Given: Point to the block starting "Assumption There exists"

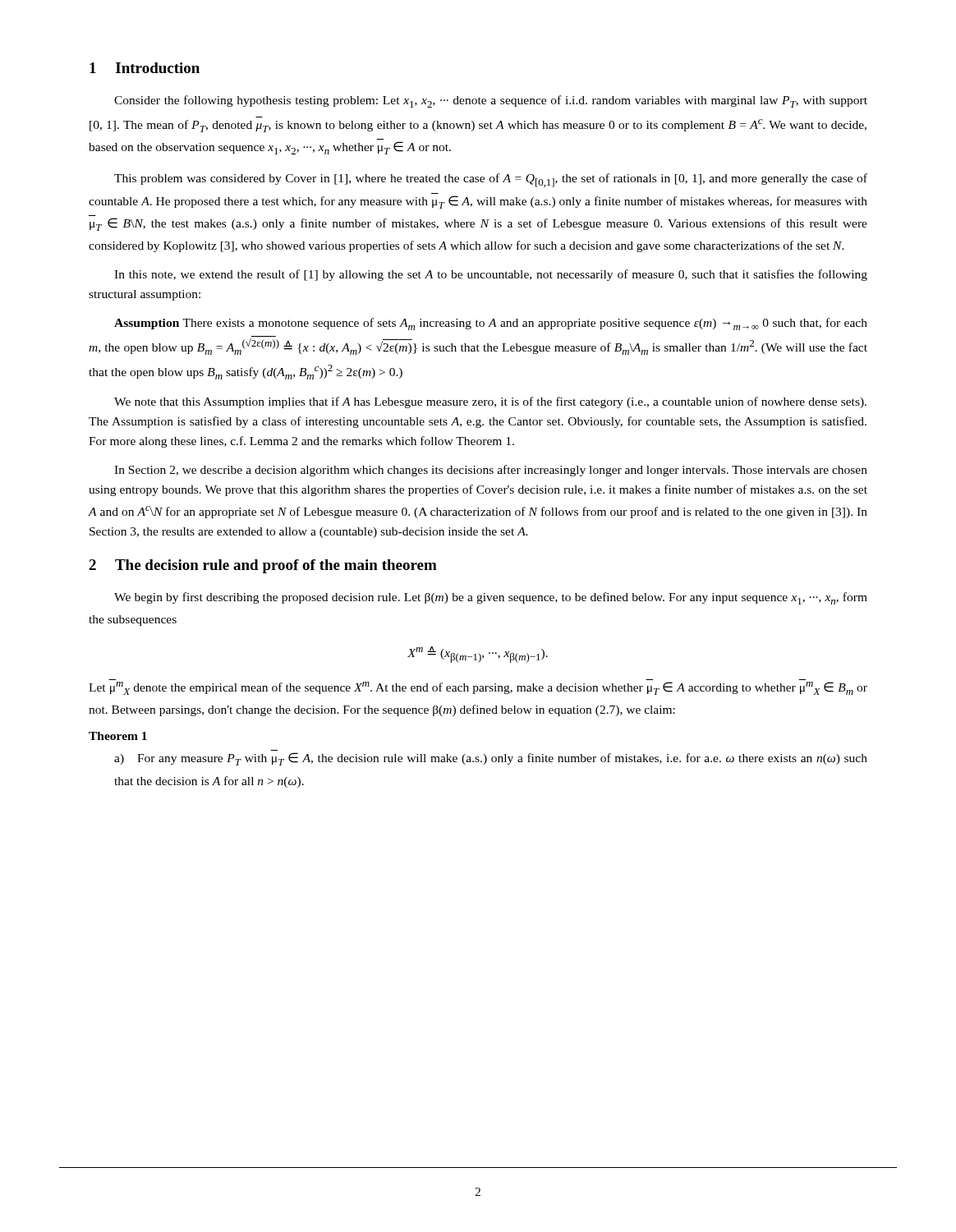Looking at the screenshot, I should (x=478, y=349).
